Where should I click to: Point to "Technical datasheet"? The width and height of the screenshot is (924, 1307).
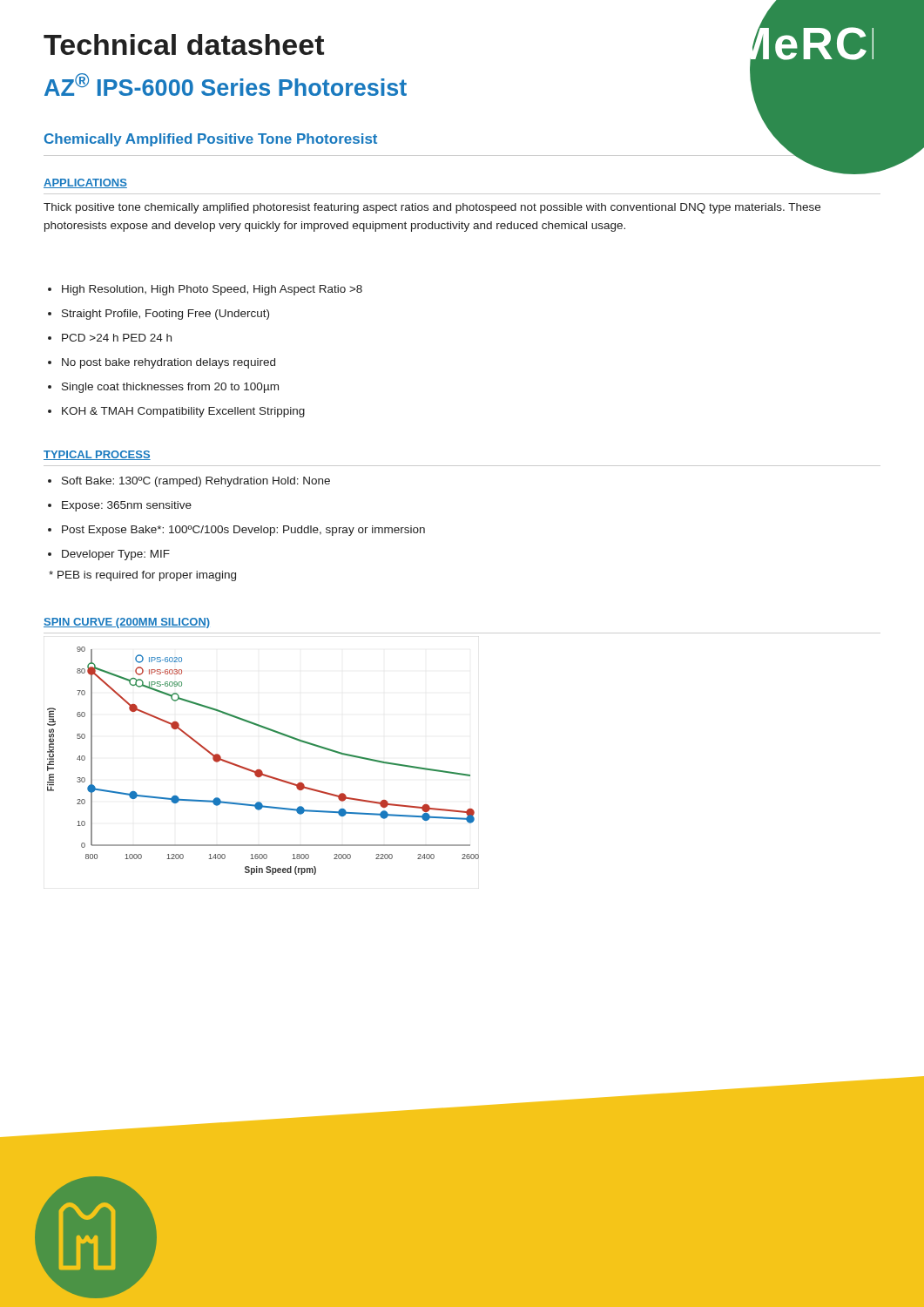click(x=184, y=45)
